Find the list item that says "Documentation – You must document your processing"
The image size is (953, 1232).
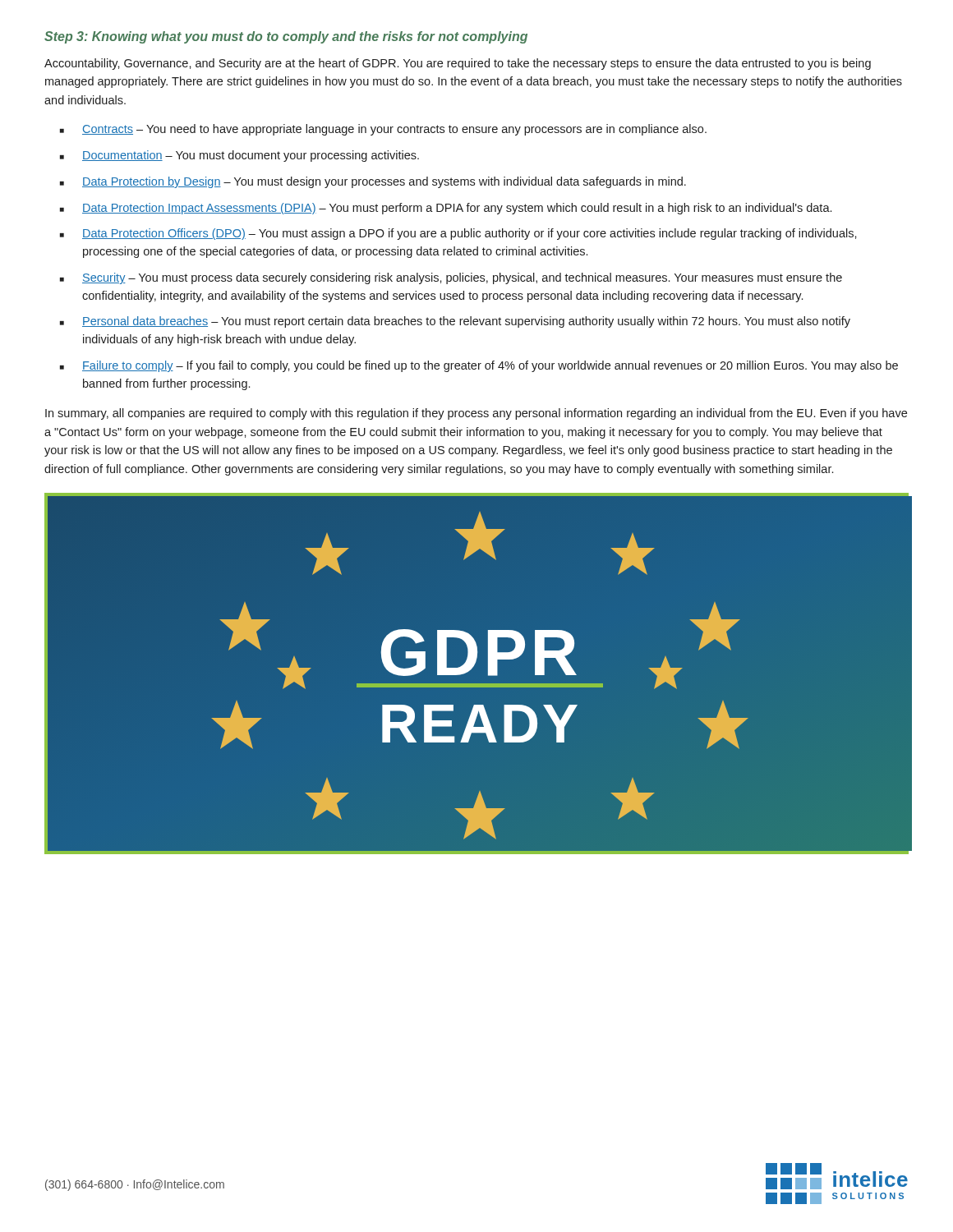click(251, 155)
